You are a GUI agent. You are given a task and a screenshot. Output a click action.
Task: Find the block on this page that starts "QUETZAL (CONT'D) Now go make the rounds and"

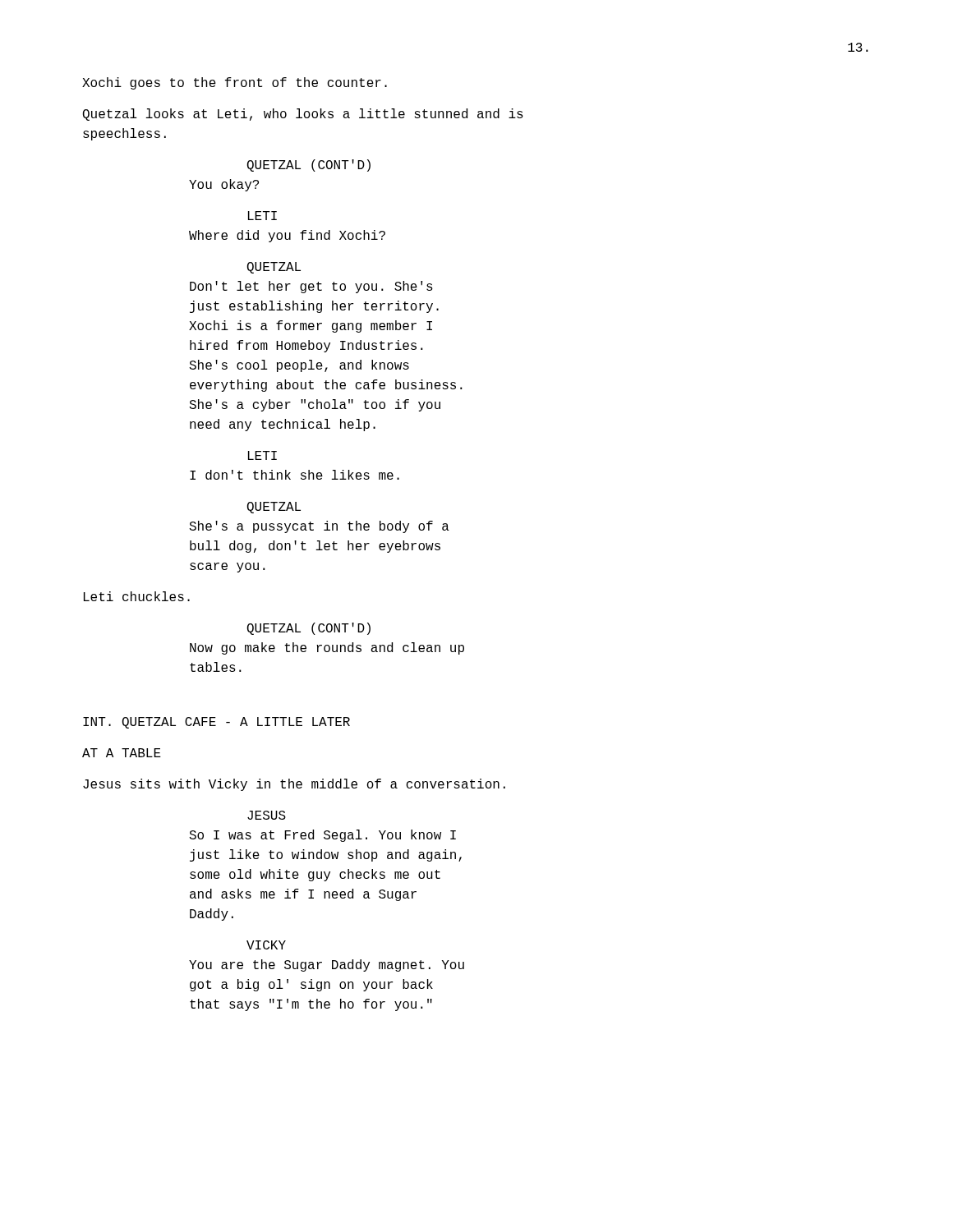coord(309,629)
